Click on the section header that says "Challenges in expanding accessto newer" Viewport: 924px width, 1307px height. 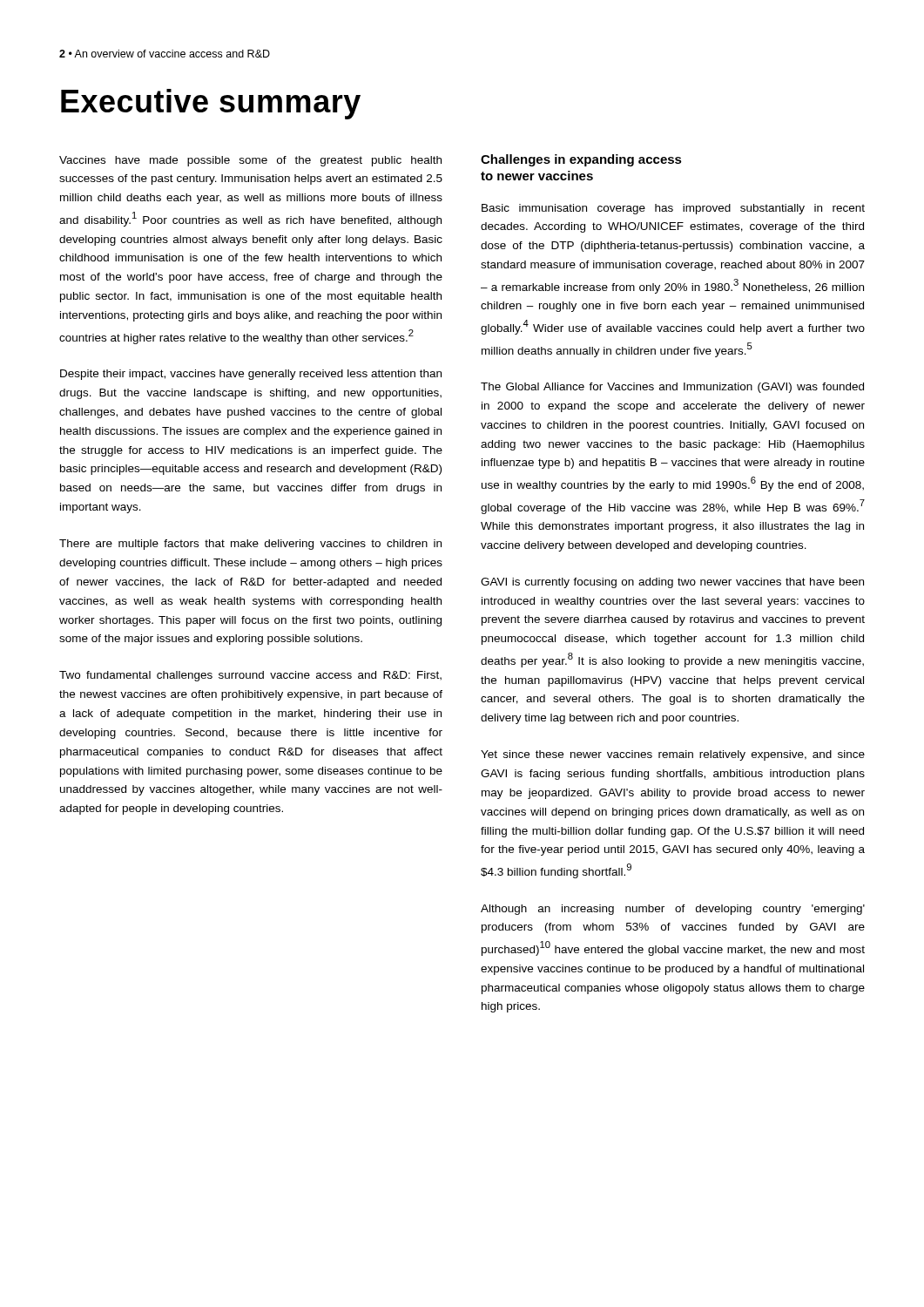click(581, 167)
